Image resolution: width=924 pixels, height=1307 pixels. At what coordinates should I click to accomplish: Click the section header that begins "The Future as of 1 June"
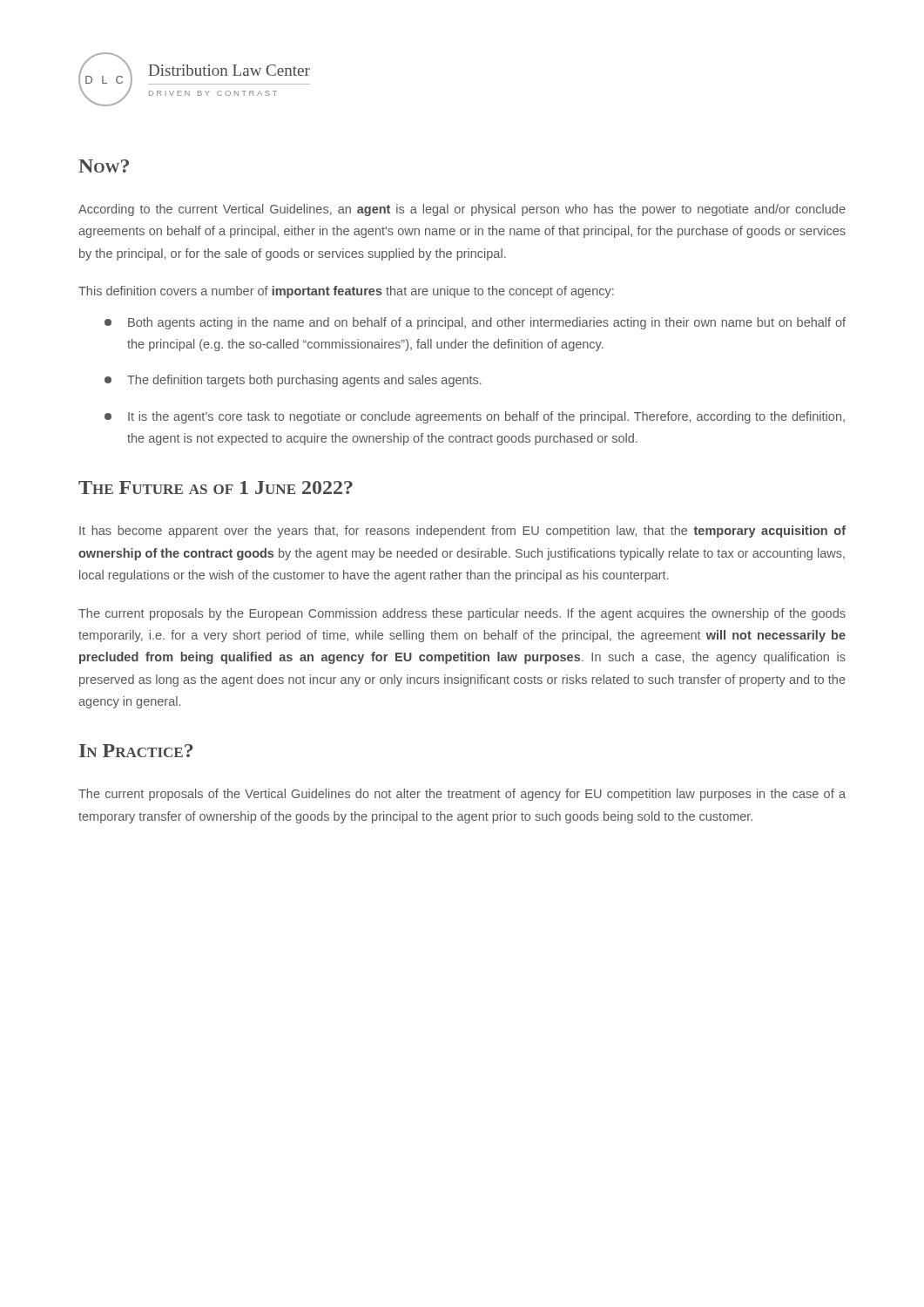[216, 487]
